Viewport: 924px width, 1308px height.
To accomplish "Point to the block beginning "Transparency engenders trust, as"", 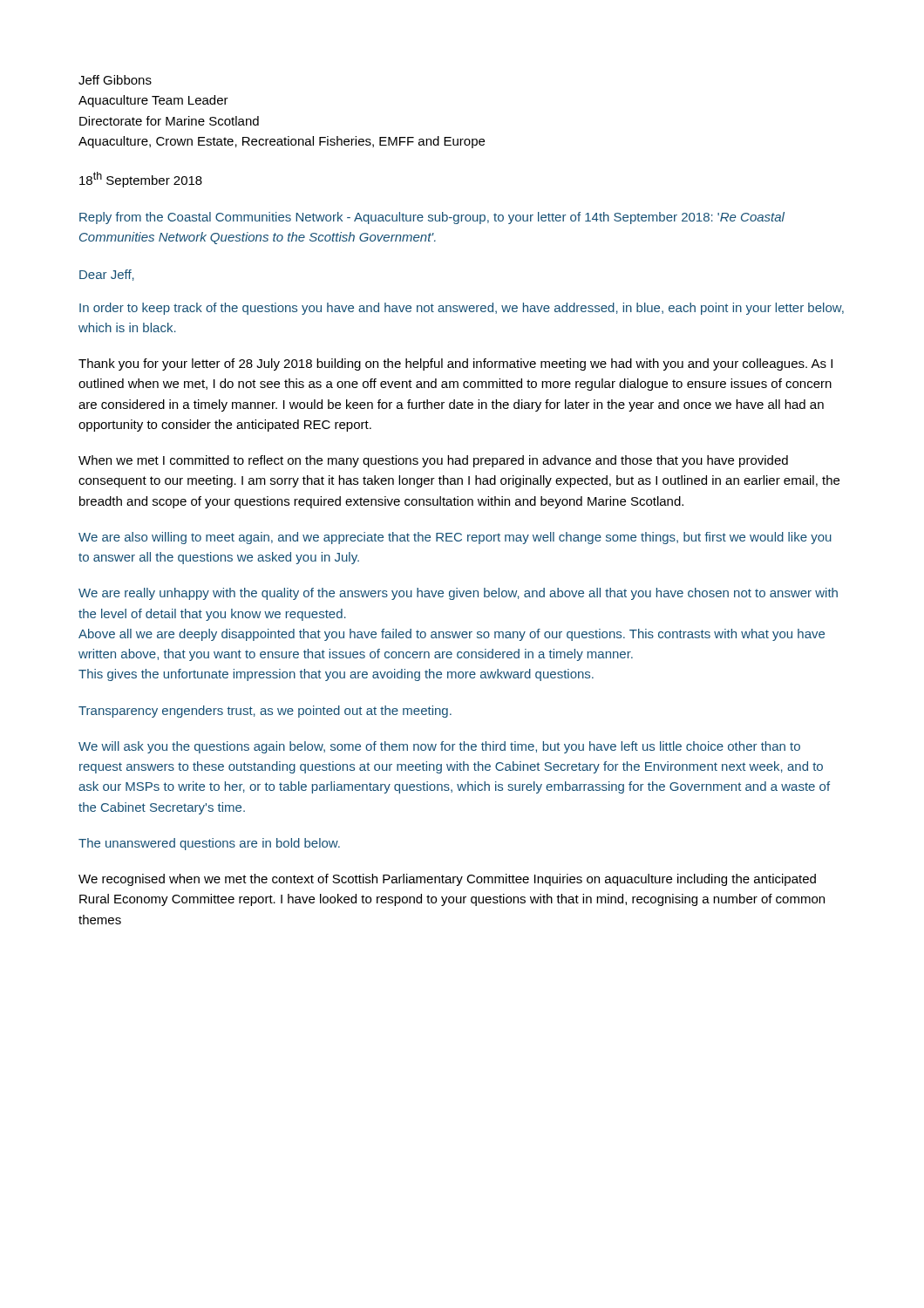I will click(x=265, y=710).
